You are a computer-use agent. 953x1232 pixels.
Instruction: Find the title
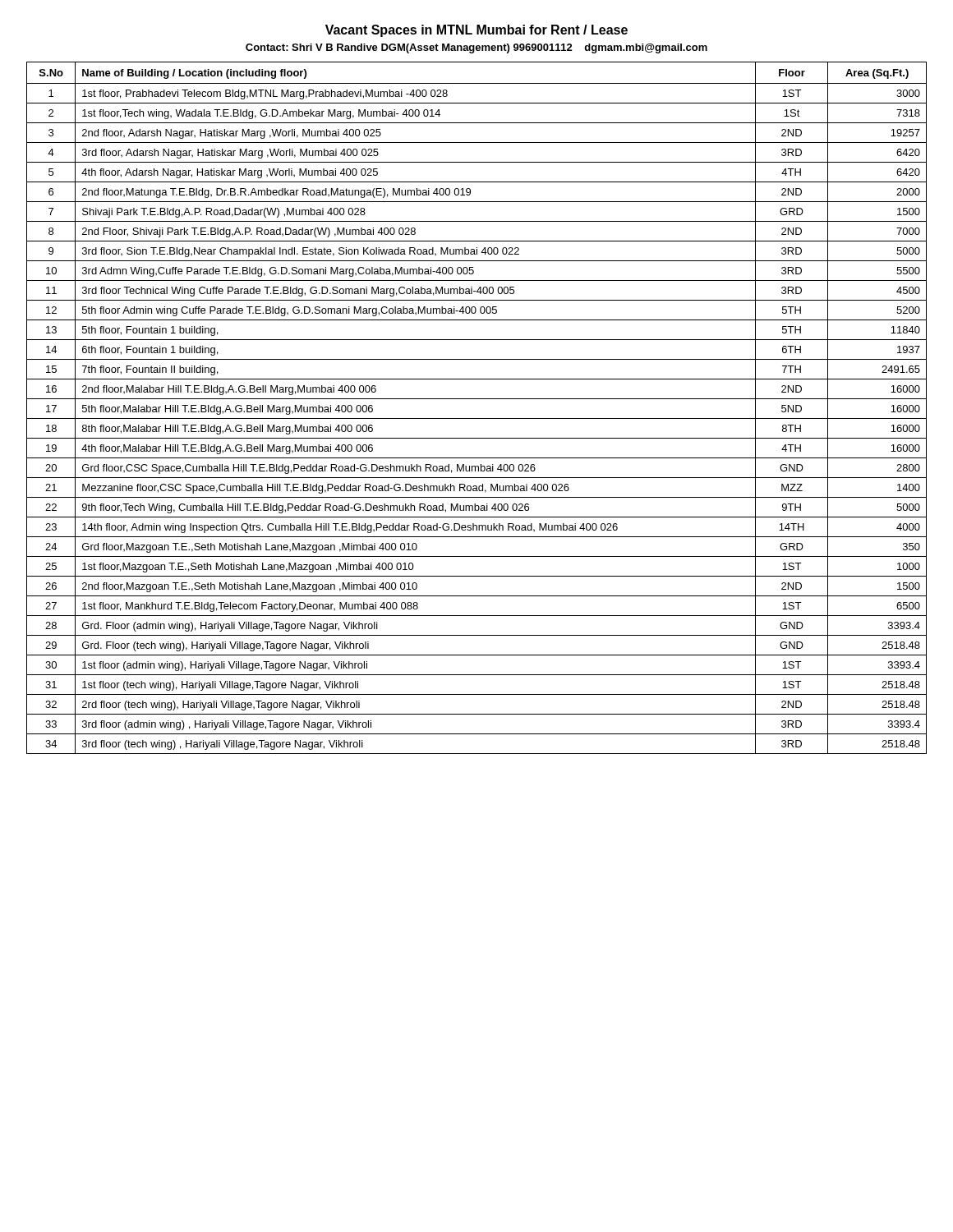click(x=476, y=30)
